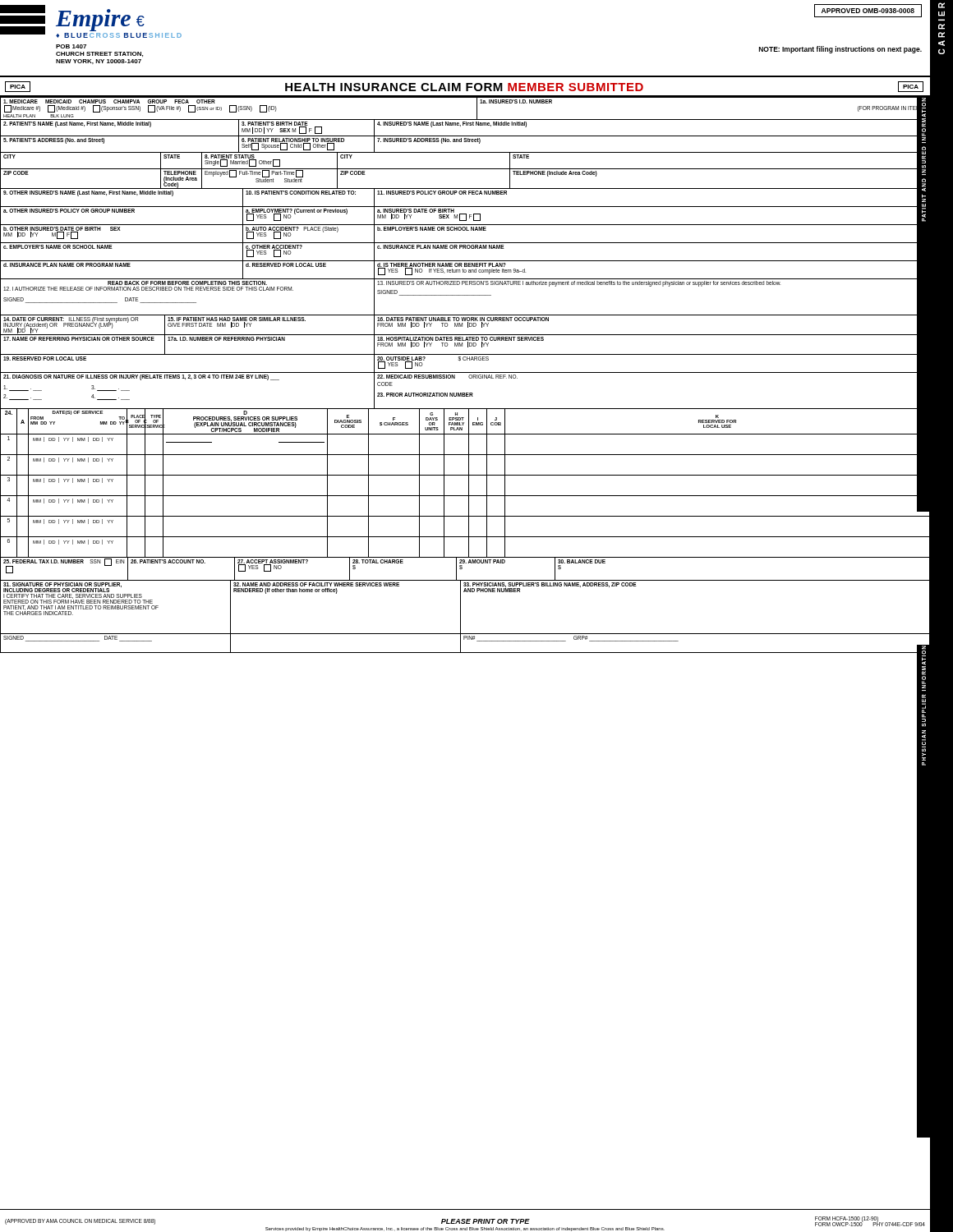The width and height of the screenshot is (953, 1232).
Task: Point to the block beginning "NOTE: Important filing instructions"
Action: pyautogui.click(x=840, y=49)
